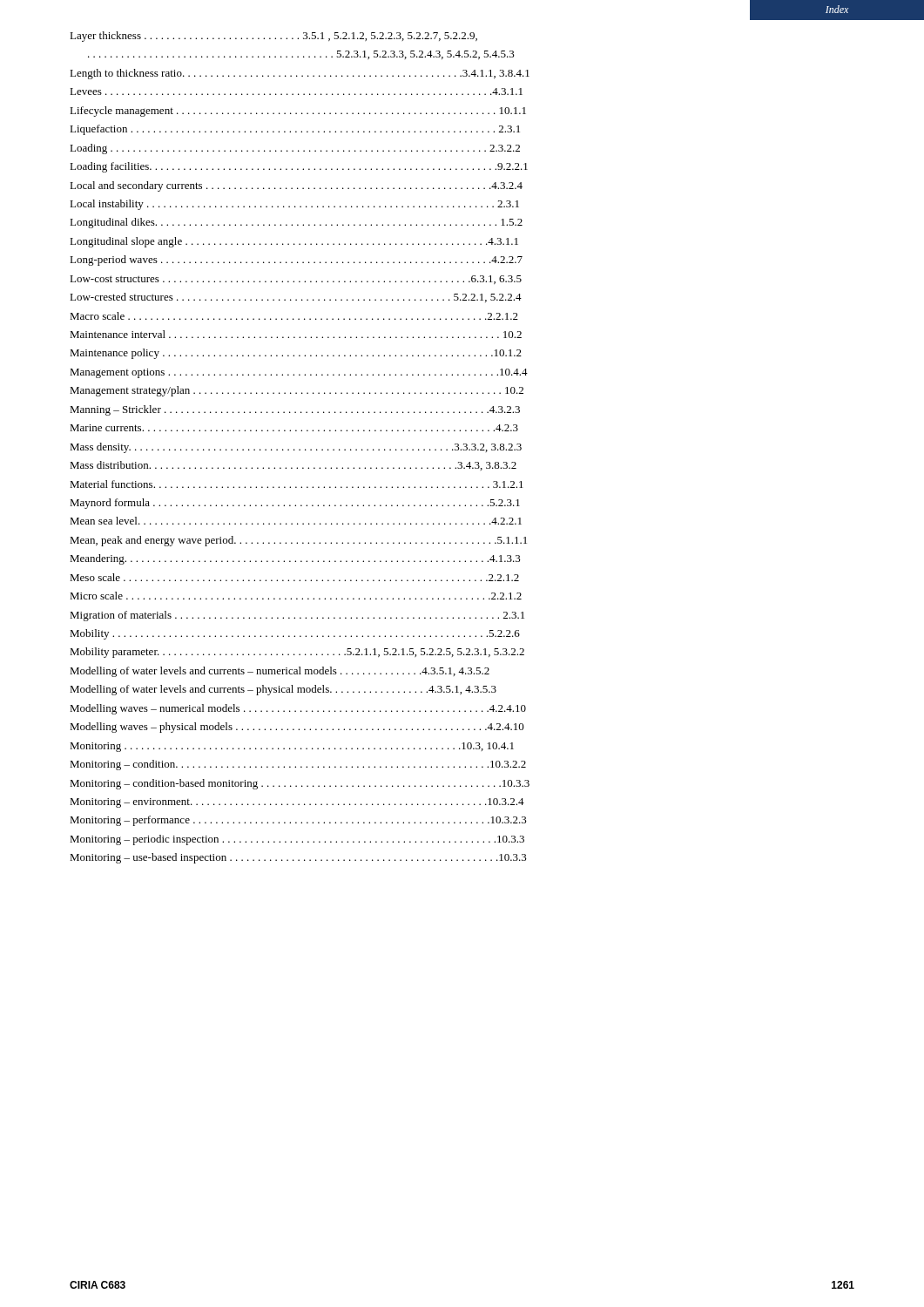
Task: Where is the passage that starts "Long-period waves ."?
Action: tap(296, 259)
